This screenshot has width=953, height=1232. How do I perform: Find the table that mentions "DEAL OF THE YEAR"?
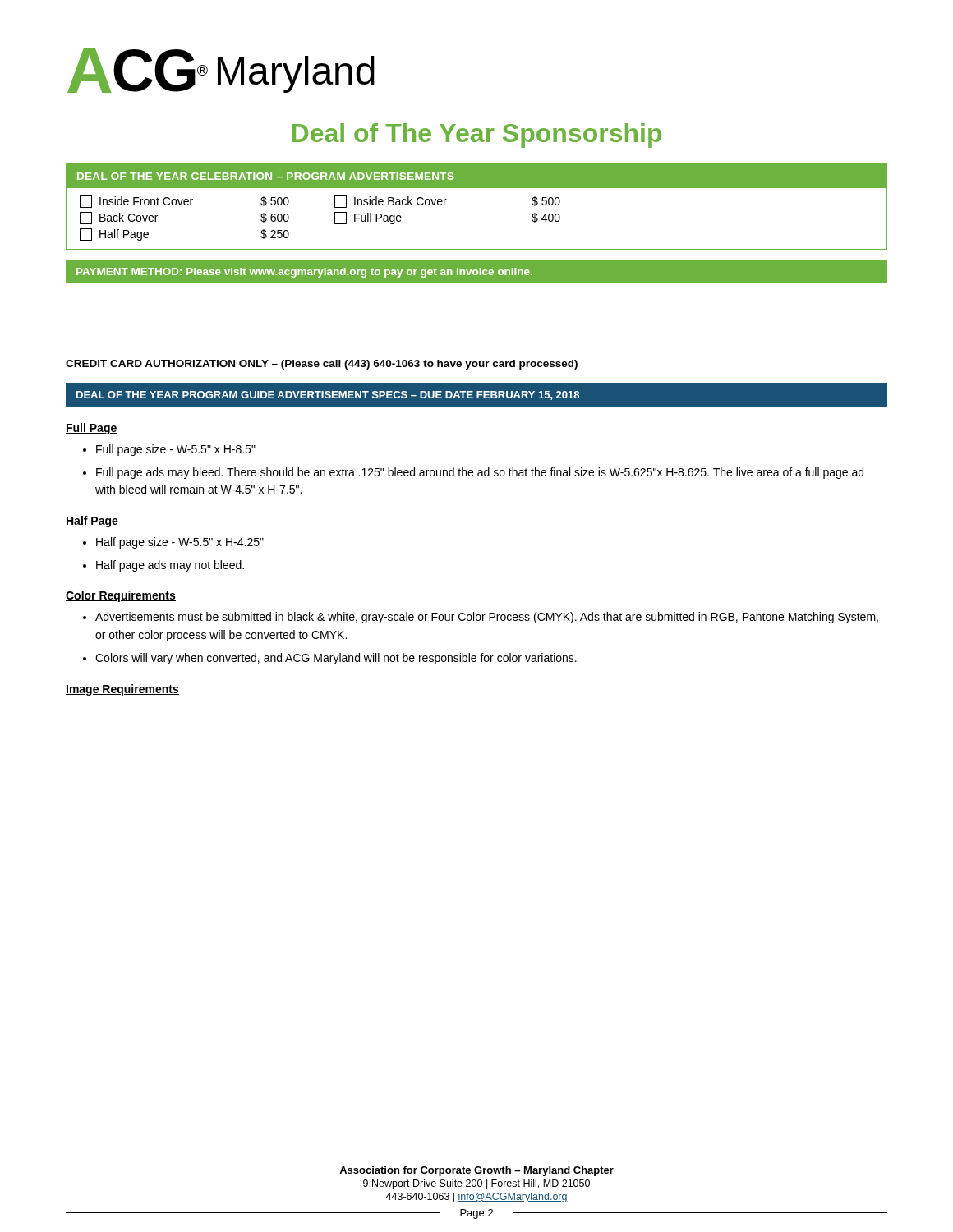[476, 207]
